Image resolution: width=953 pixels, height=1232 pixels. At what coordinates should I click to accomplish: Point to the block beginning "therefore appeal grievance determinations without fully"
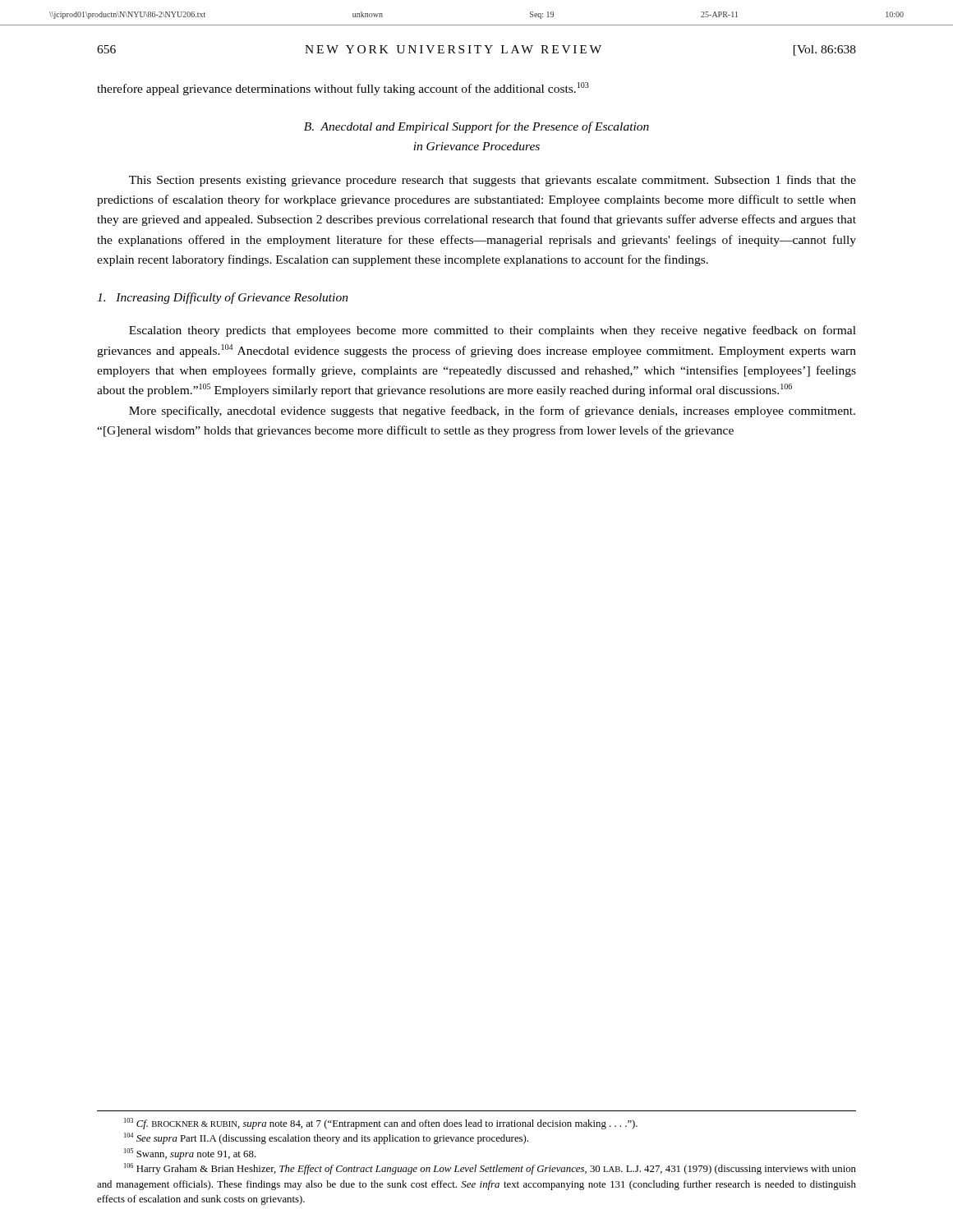476,89
